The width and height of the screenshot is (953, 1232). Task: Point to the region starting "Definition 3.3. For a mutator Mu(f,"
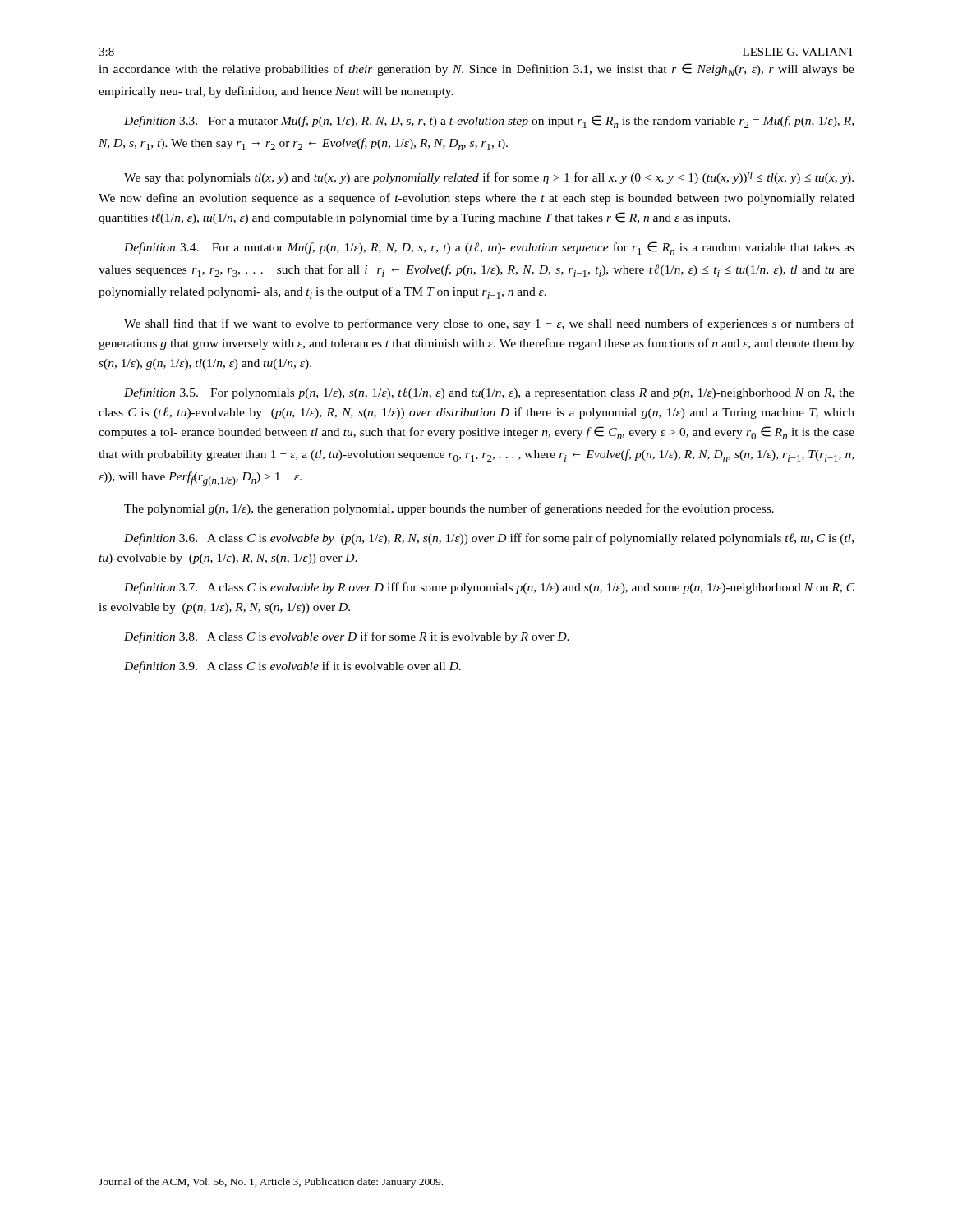[476, 133]
